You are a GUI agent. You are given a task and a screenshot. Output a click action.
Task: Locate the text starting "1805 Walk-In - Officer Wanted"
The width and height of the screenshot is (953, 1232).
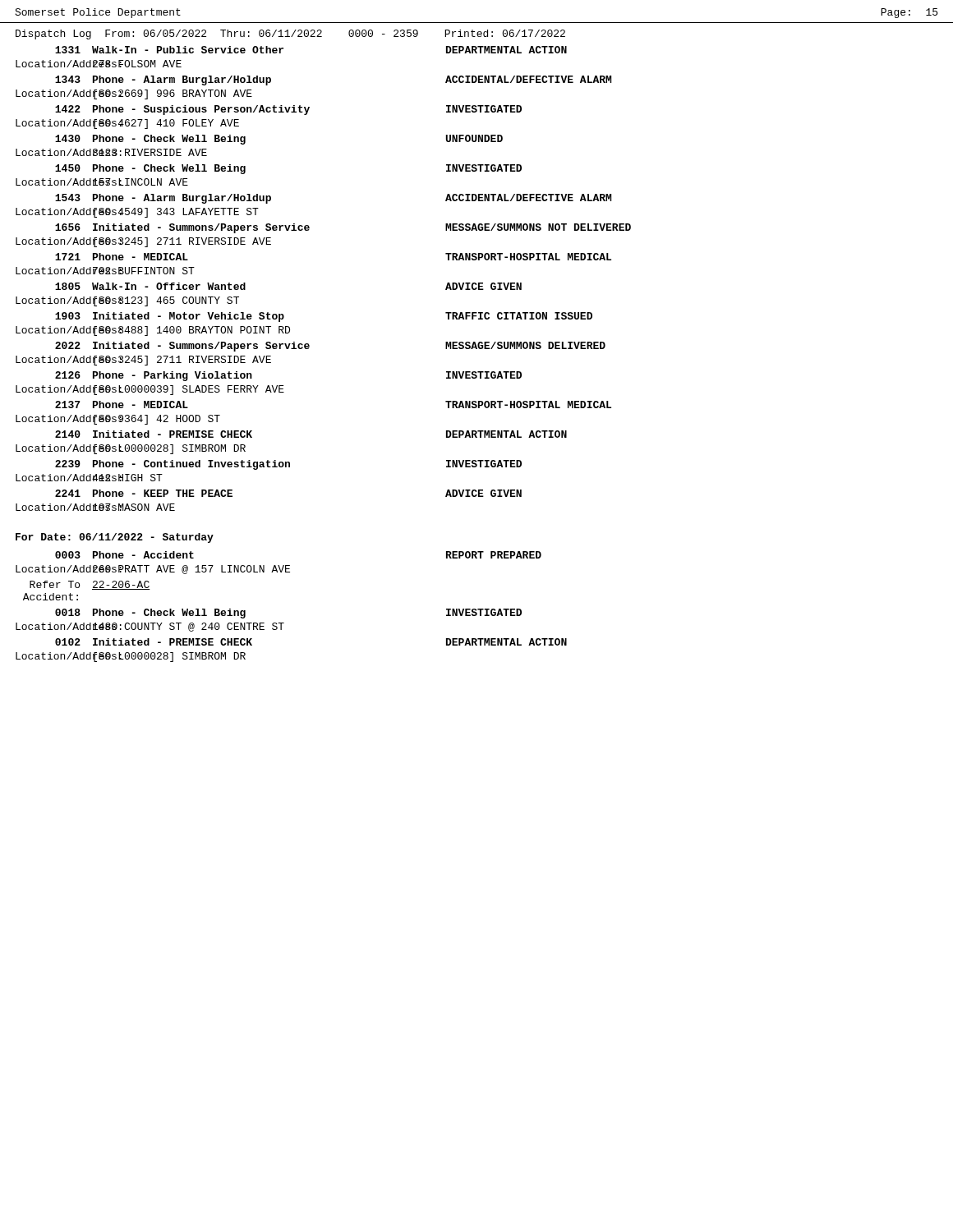(476, 295)
